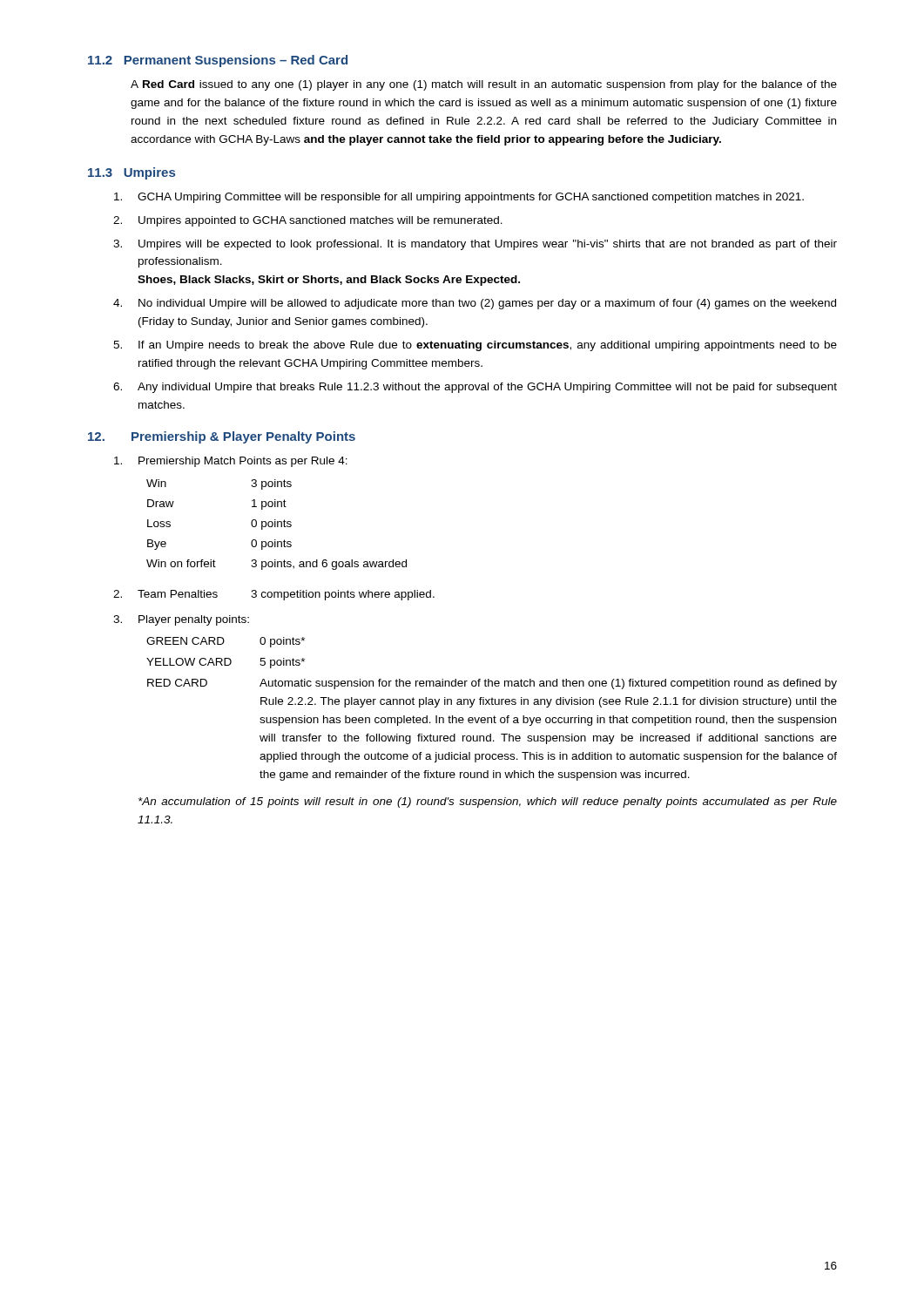Locate the list item containing "6. Any individual"

475,396
